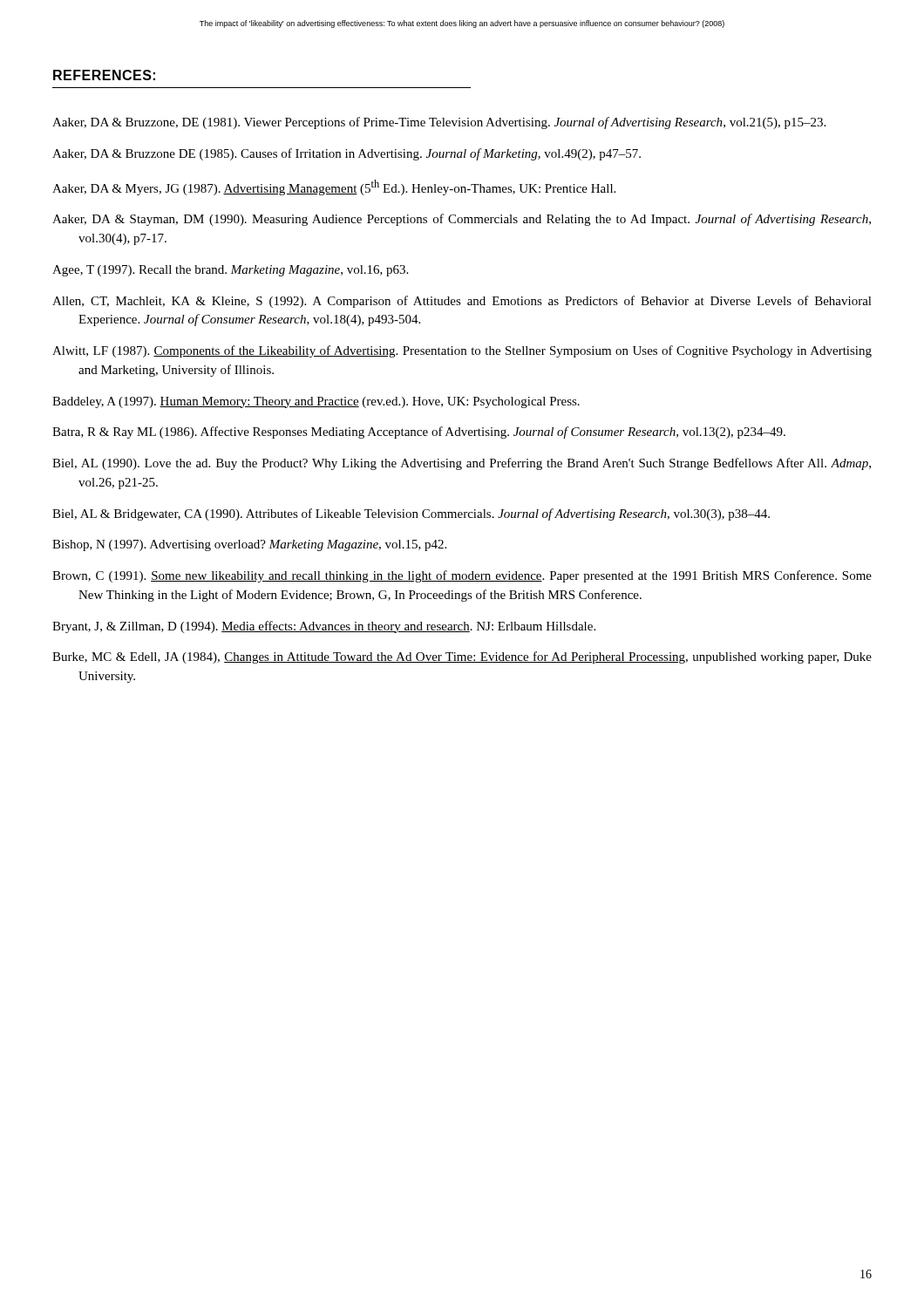Select the text starting "Agee, T (1997). Recall the brand. Marketing"
924x1308 pixels.
click(231, 269)
